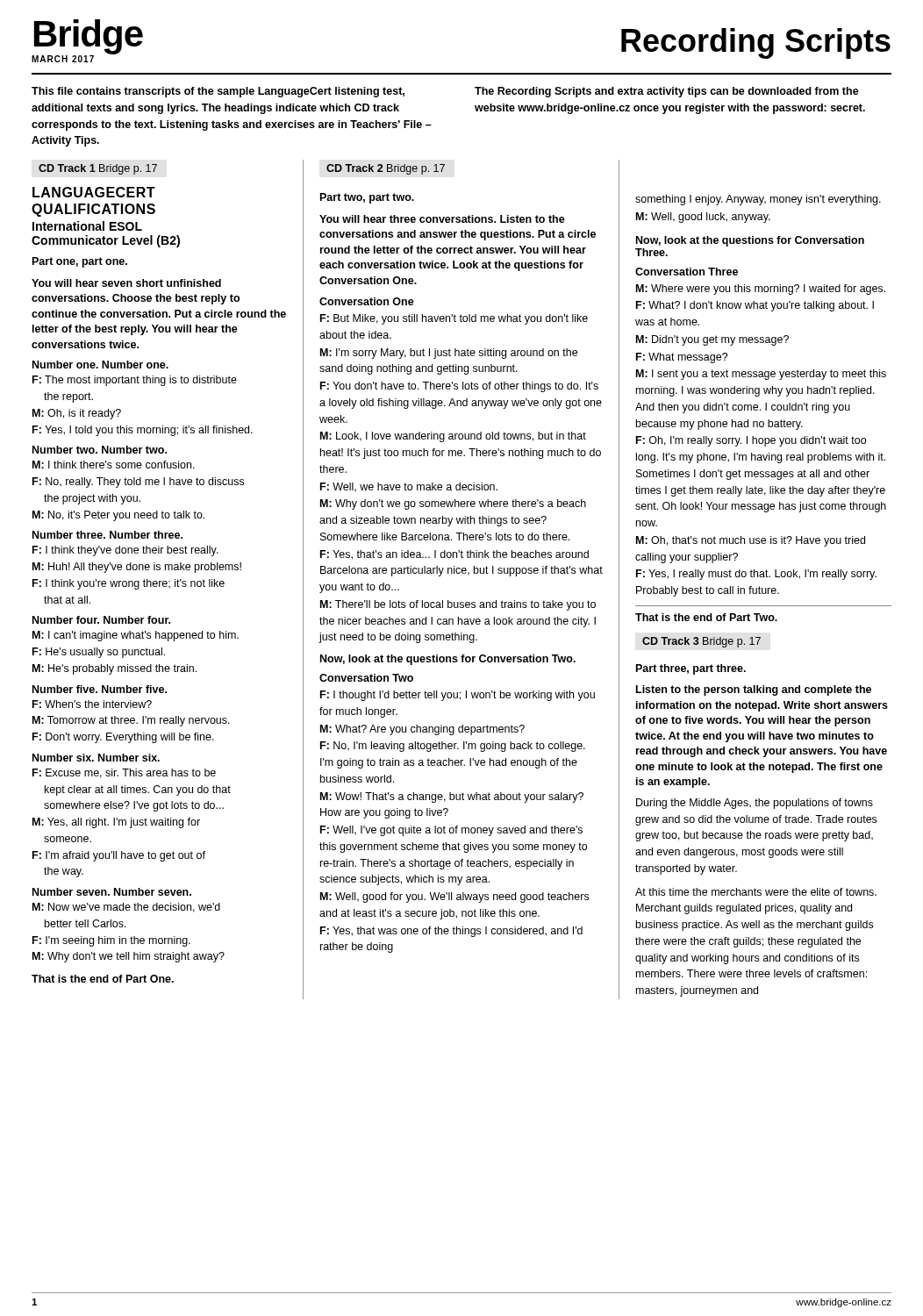Image resolution: width=923 pixels, height=1316 pixels.
Task: Click where it says "Number six. Number six."
Action: point(159,758)
